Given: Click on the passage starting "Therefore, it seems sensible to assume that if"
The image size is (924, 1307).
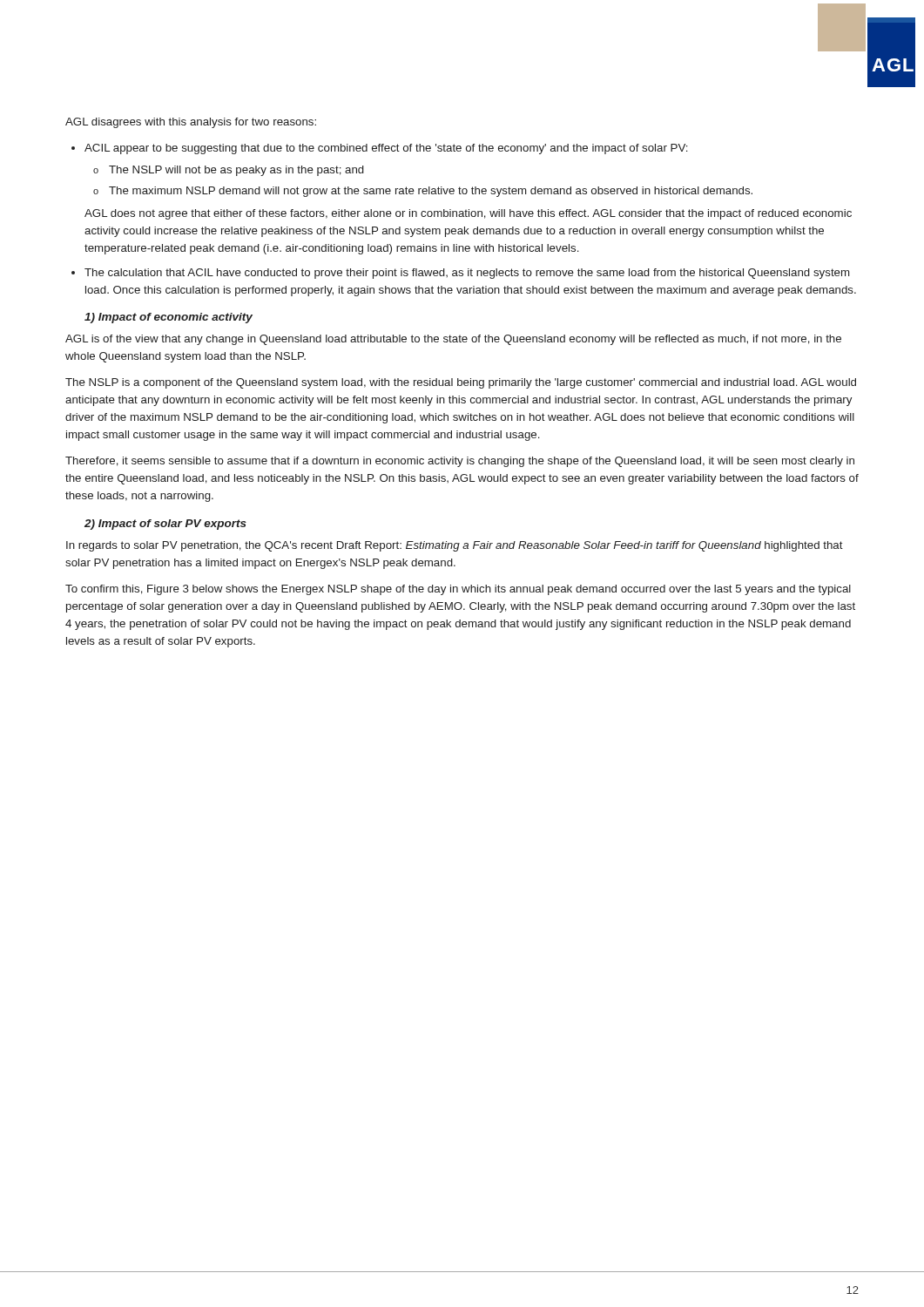Looking at the screenshot, I should tap(462, 478).
